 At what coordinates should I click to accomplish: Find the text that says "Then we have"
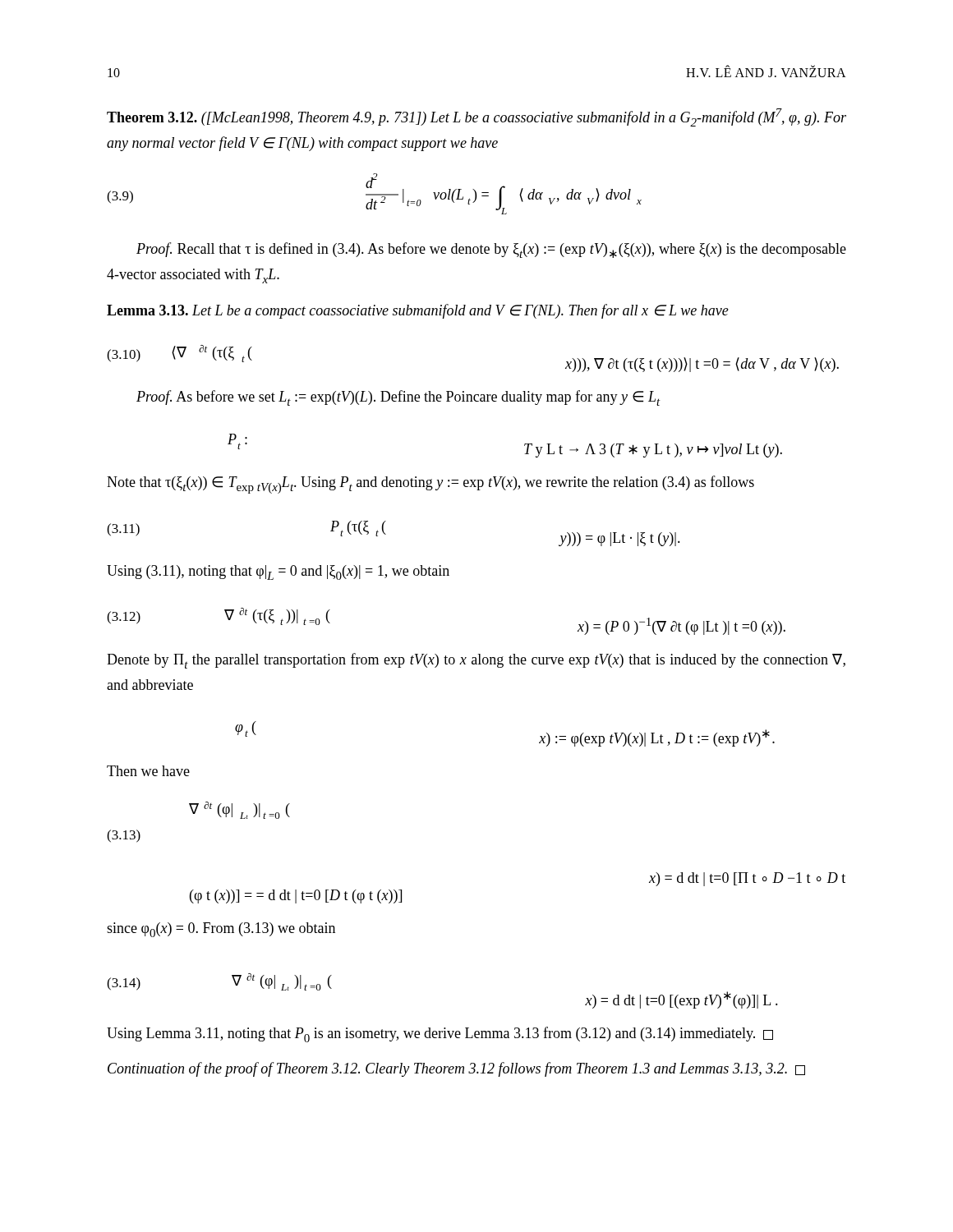pyautogui.click(x=148, y=771)
